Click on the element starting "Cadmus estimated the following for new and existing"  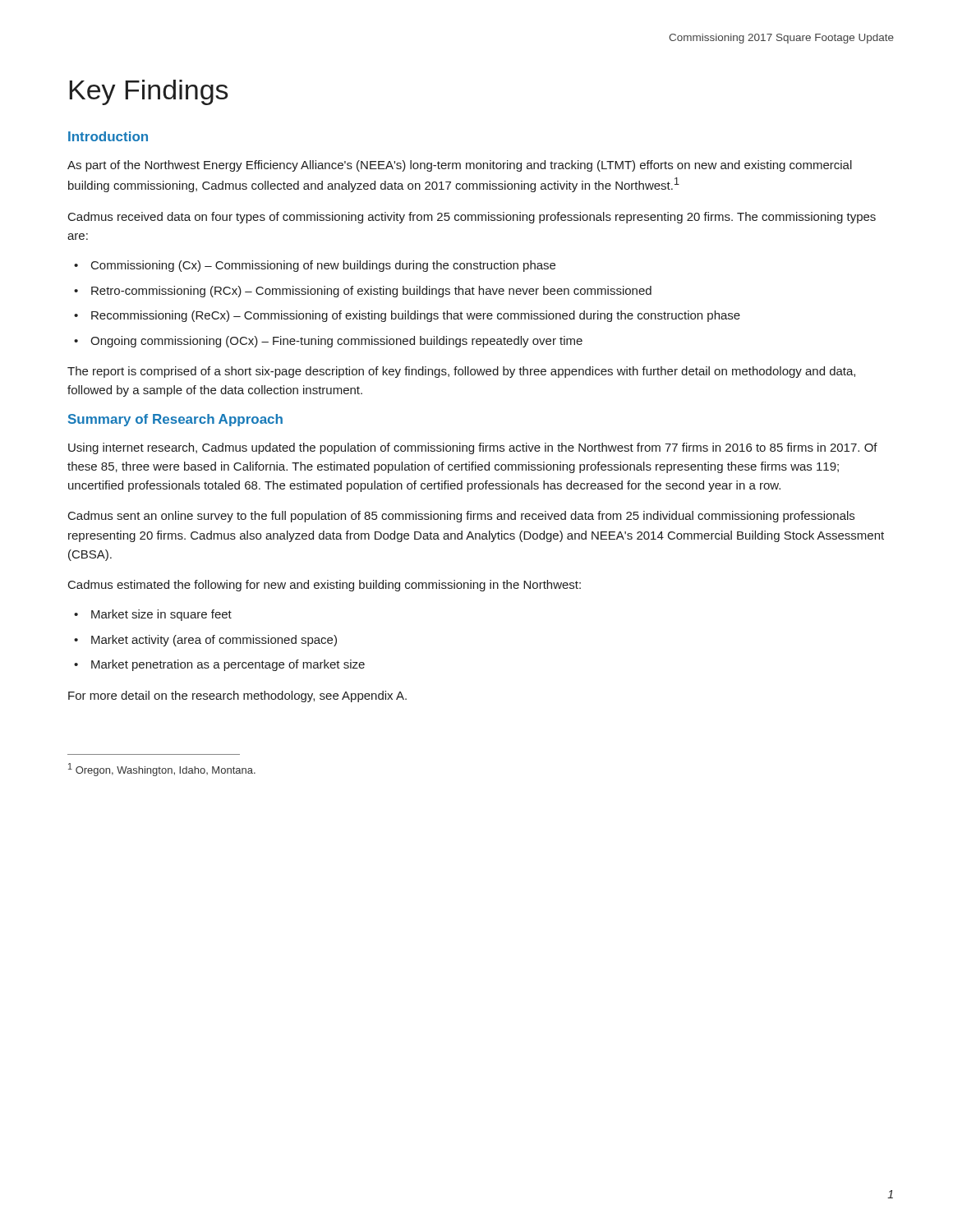point(325,584)
